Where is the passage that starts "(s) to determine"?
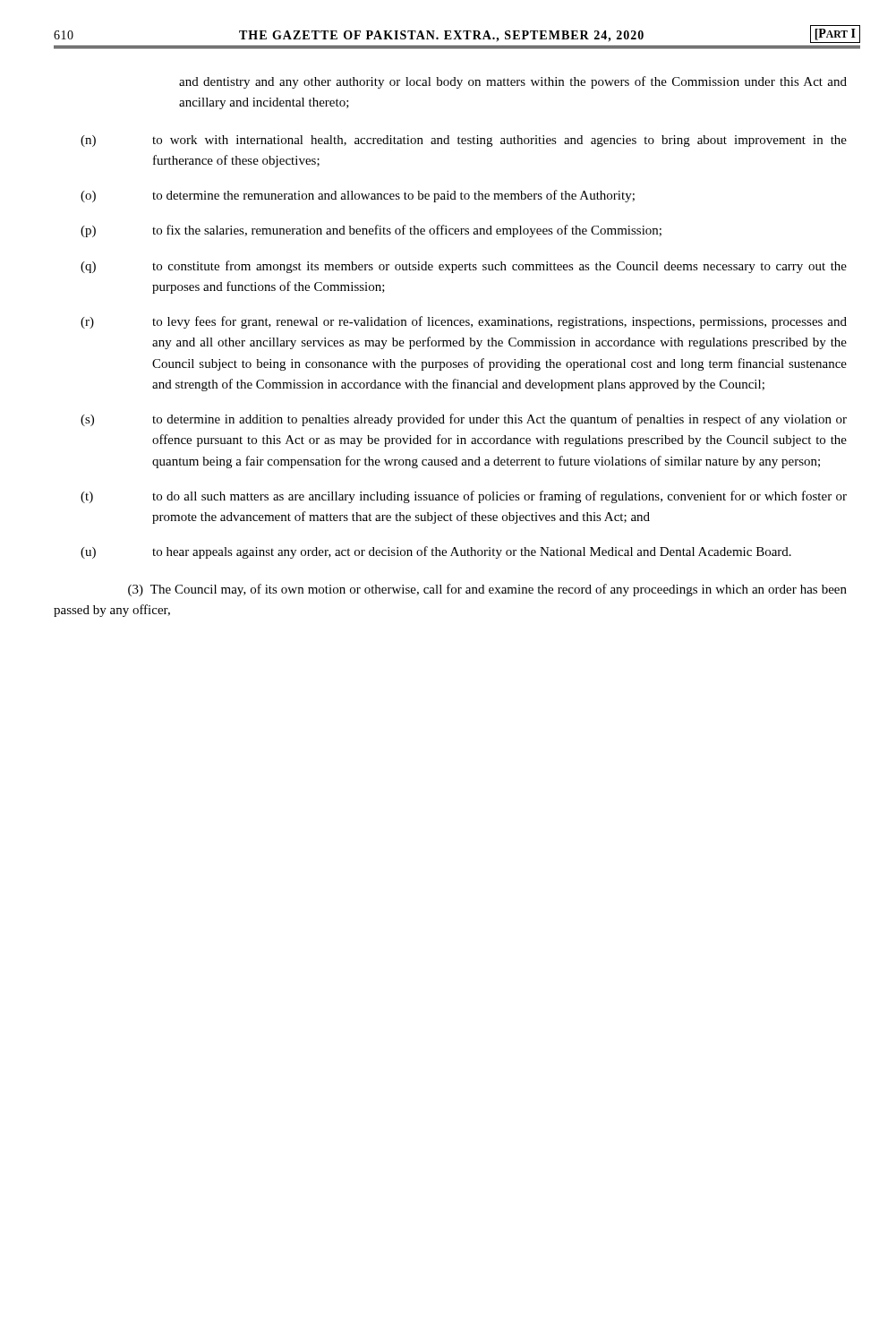The height and width of the screenshot is (1343, 896). pyautogui.click(x=450, y=440)
